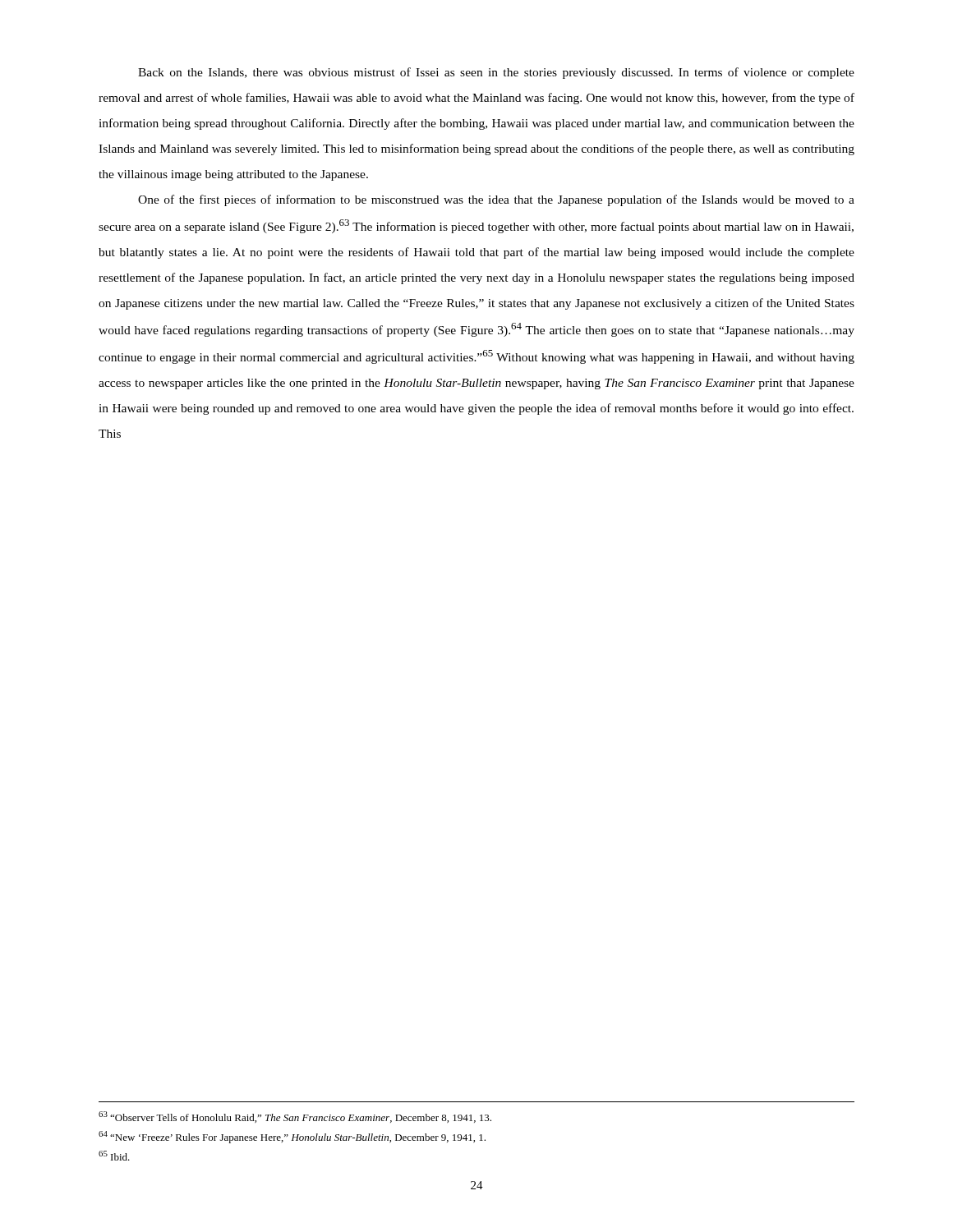Viewport: 953px width, 1232px height.
Task: Locate the text starting "Back on the Islands, there was"
Action: [476, 123]
